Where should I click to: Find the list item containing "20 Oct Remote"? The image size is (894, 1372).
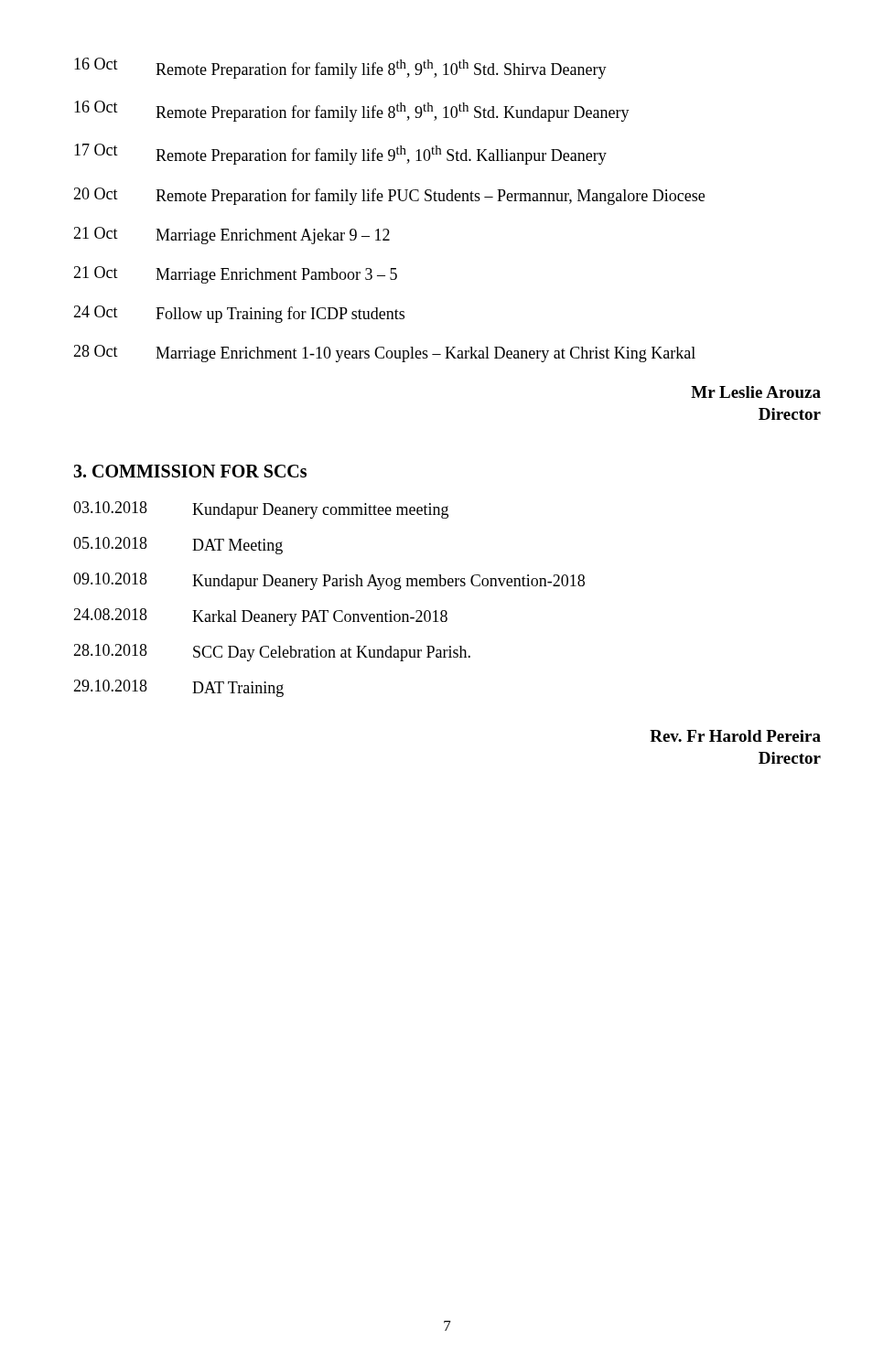point(447,196)
